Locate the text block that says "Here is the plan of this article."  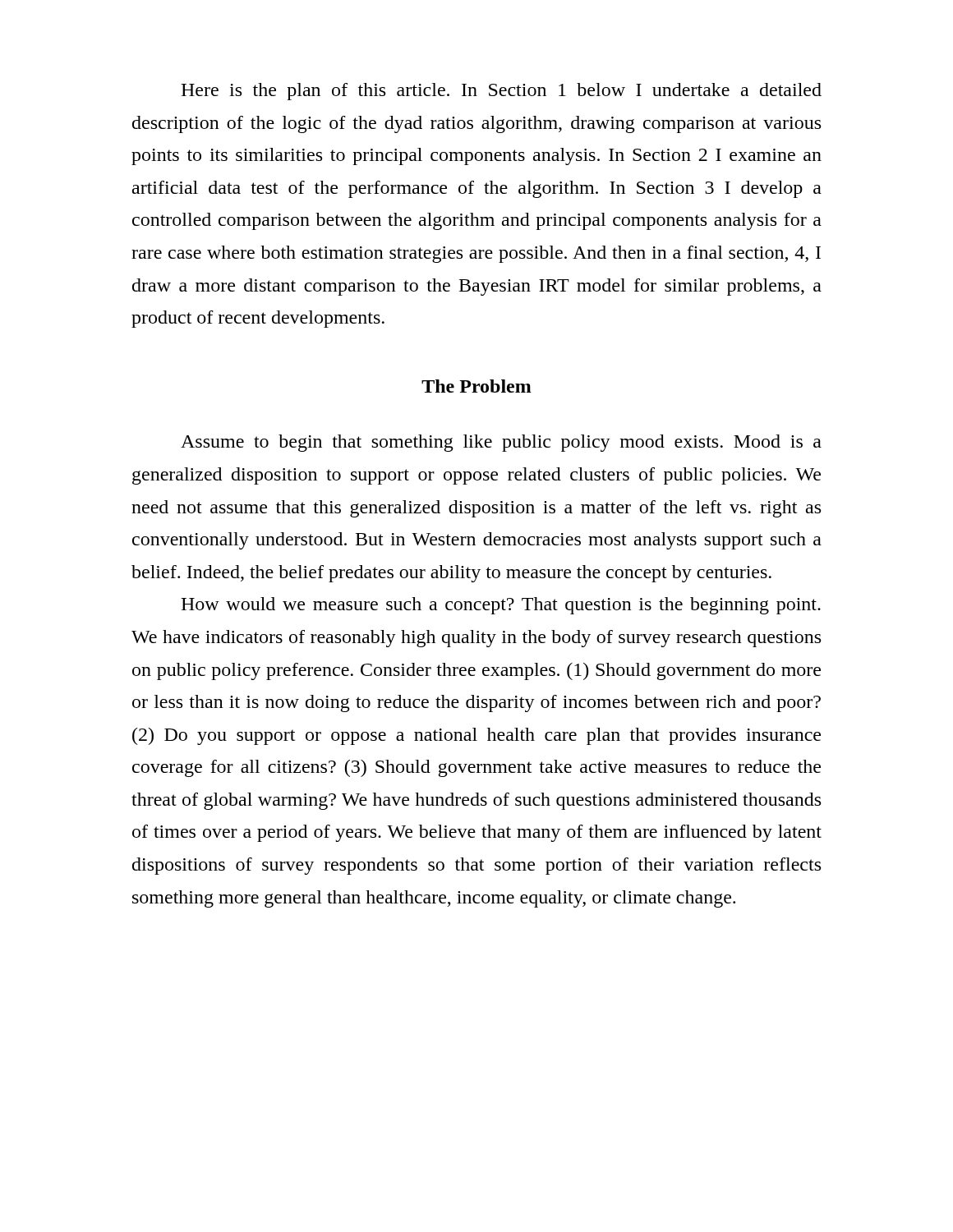(x=476, y=204)
